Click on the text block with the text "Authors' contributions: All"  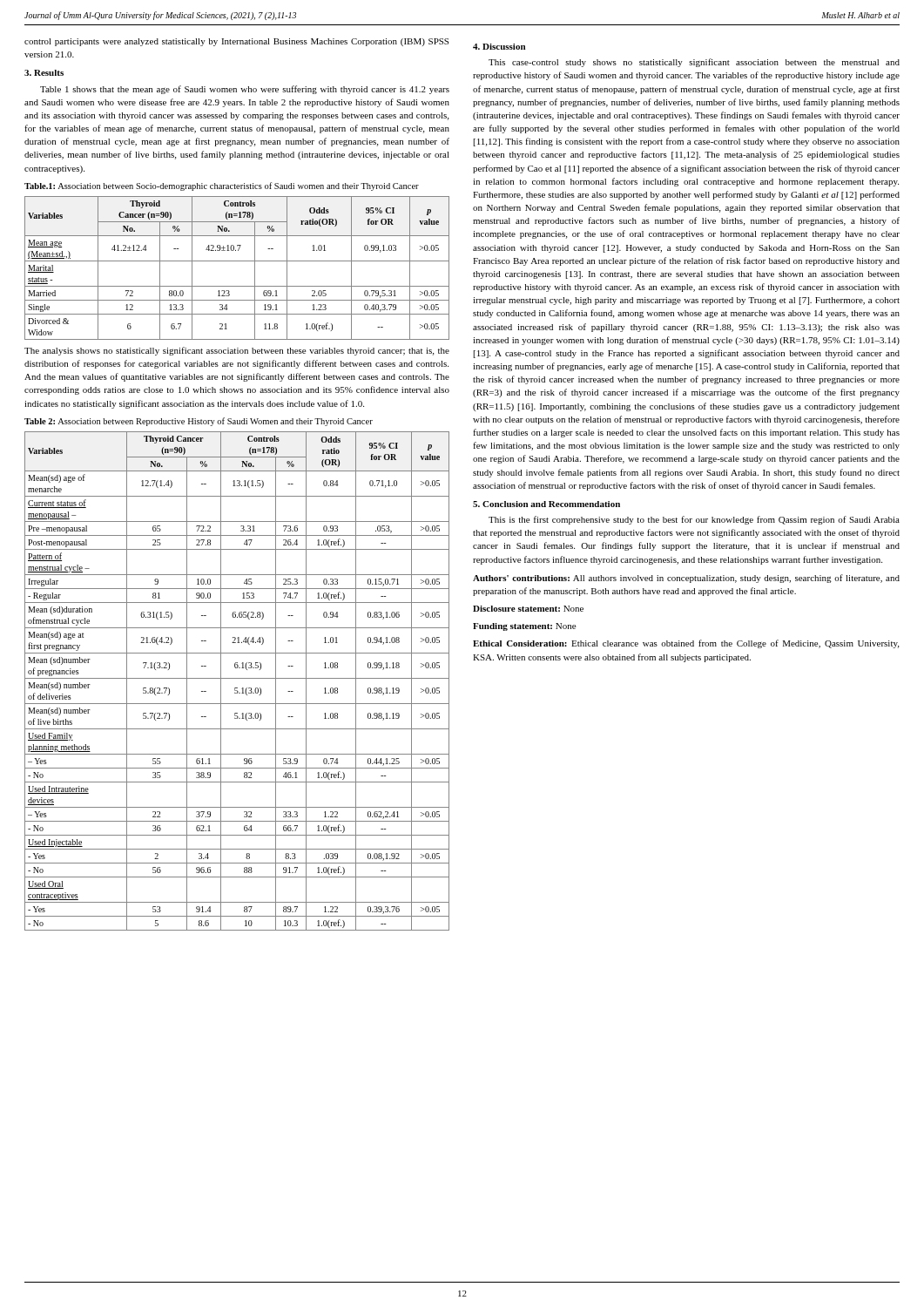point(686,585)
